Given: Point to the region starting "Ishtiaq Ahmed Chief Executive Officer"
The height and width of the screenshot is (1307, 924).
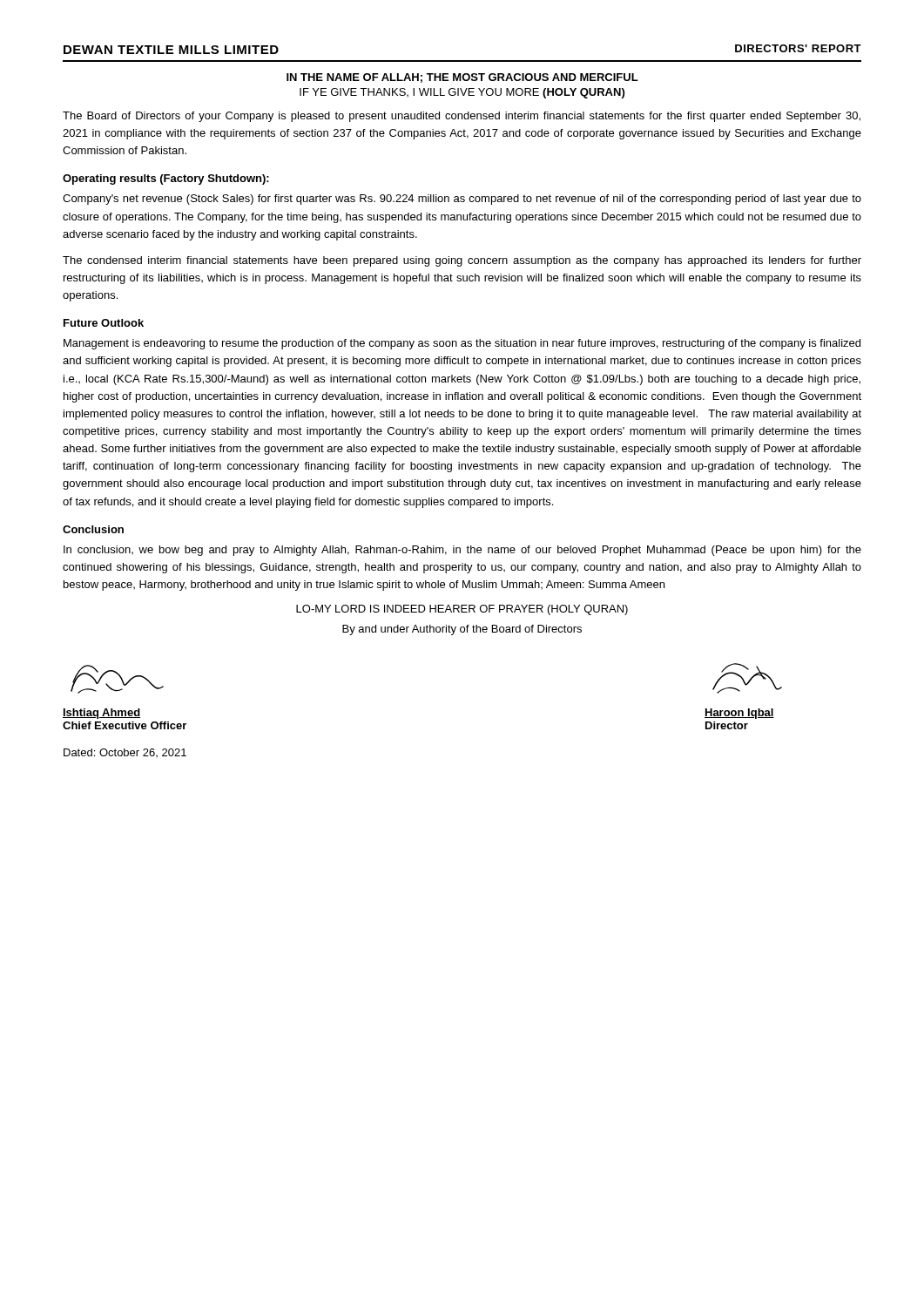Looking at the screenshot, I should 125,694.
